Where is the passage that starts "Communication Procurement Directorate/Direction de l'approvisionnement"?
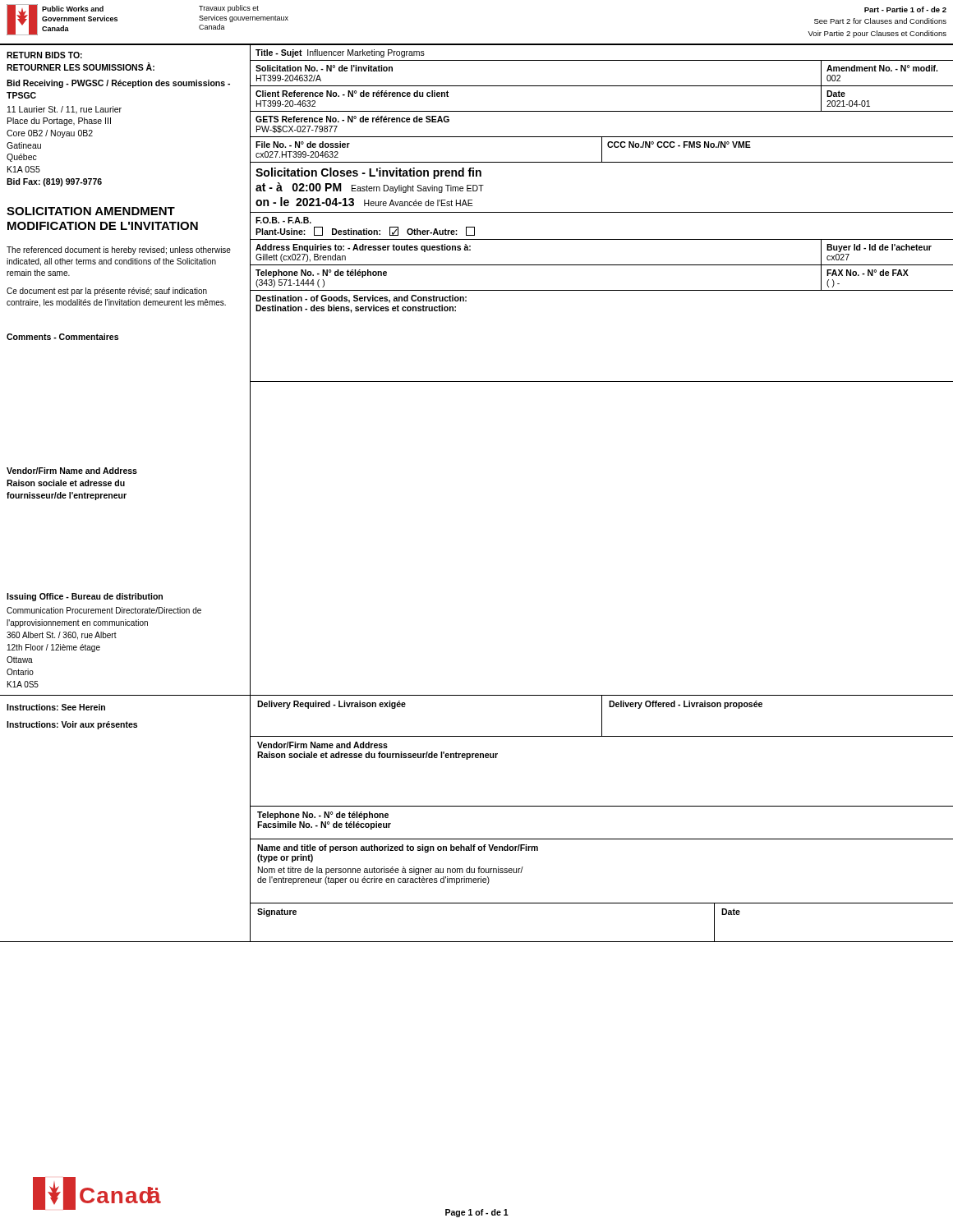 click(x=104, y=648)
